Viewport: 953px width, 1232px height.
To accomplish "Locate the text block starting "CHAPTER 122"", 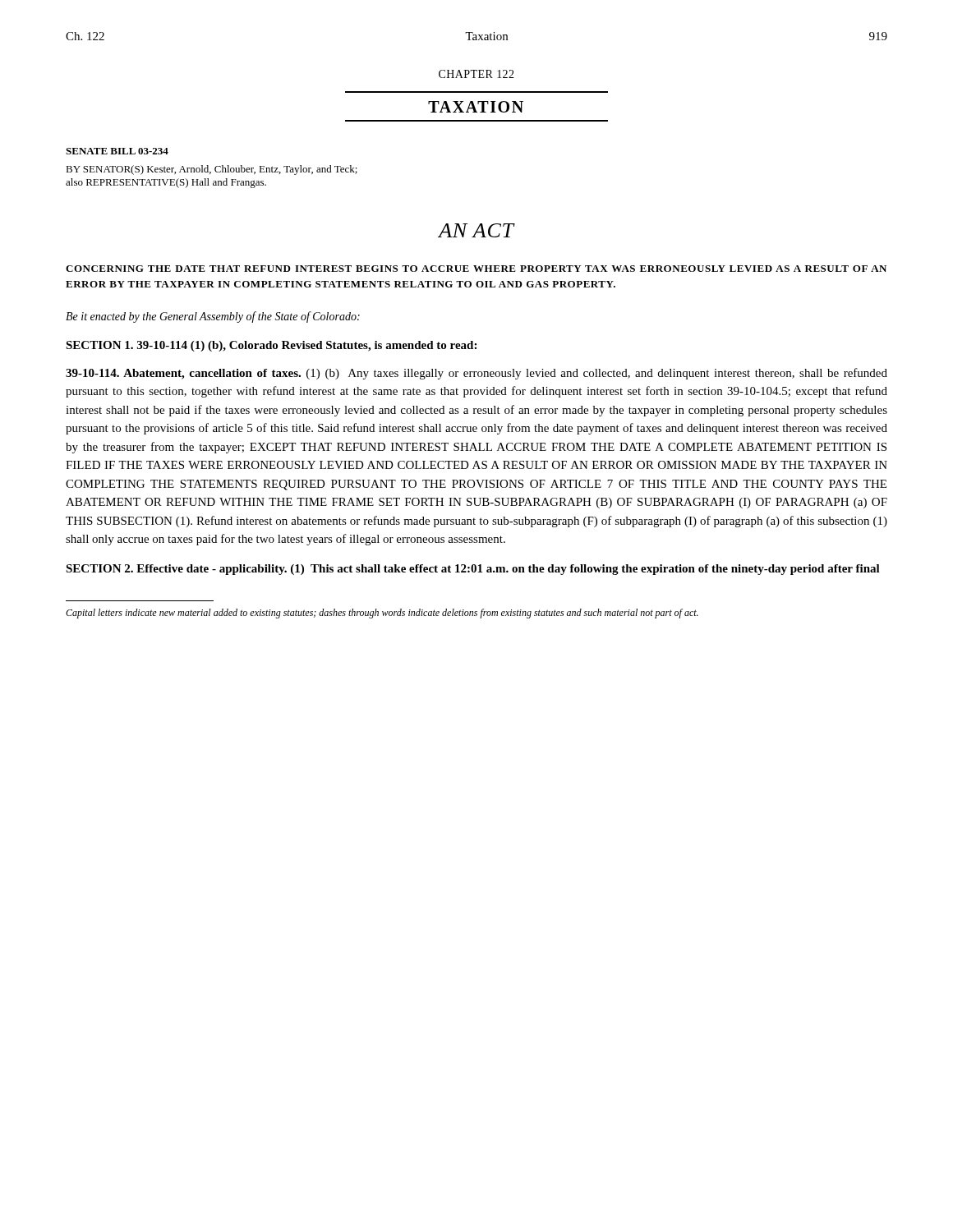I will tap(476, 74).
